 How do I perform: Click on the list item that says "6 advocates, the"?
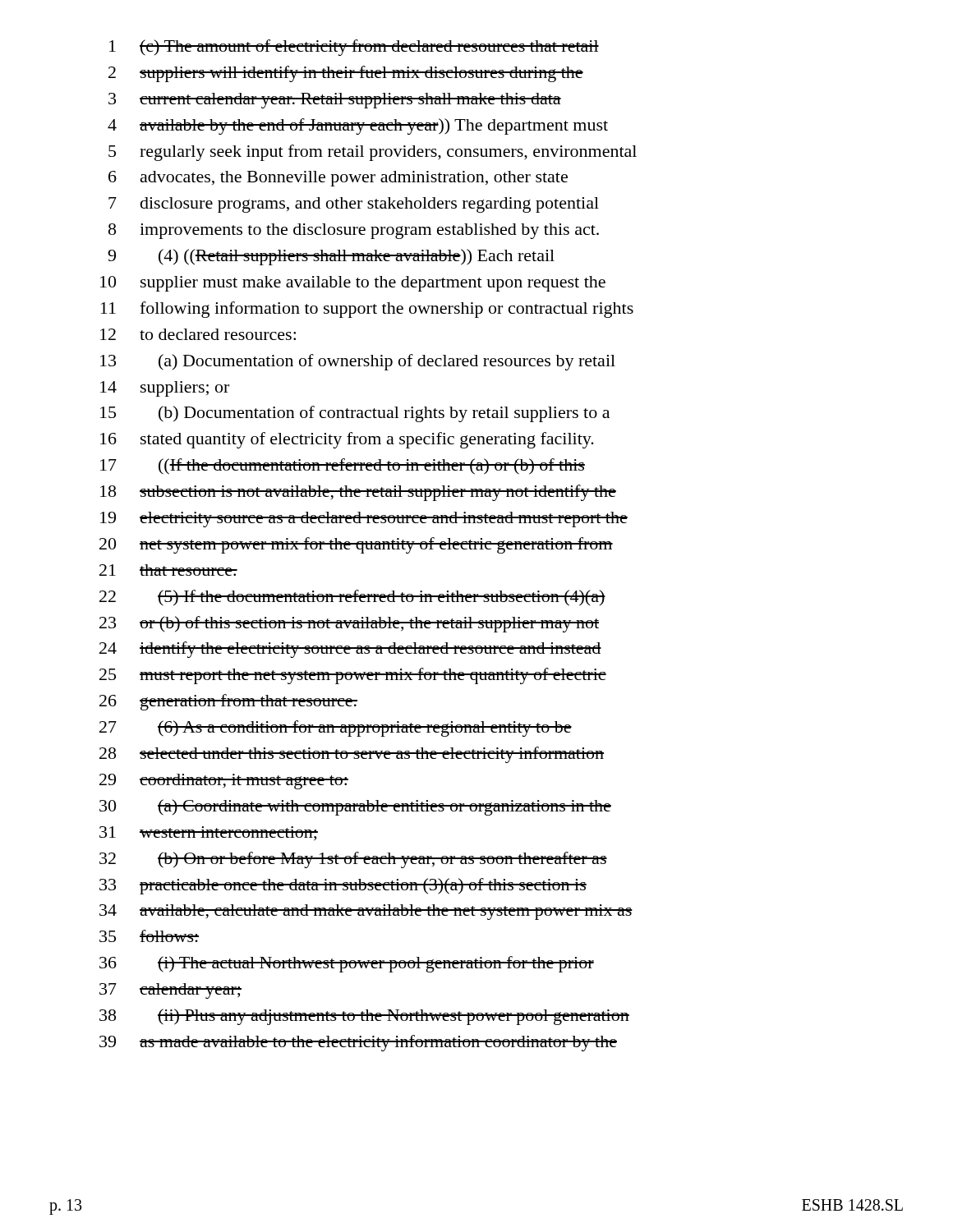[x=485, y=177]
